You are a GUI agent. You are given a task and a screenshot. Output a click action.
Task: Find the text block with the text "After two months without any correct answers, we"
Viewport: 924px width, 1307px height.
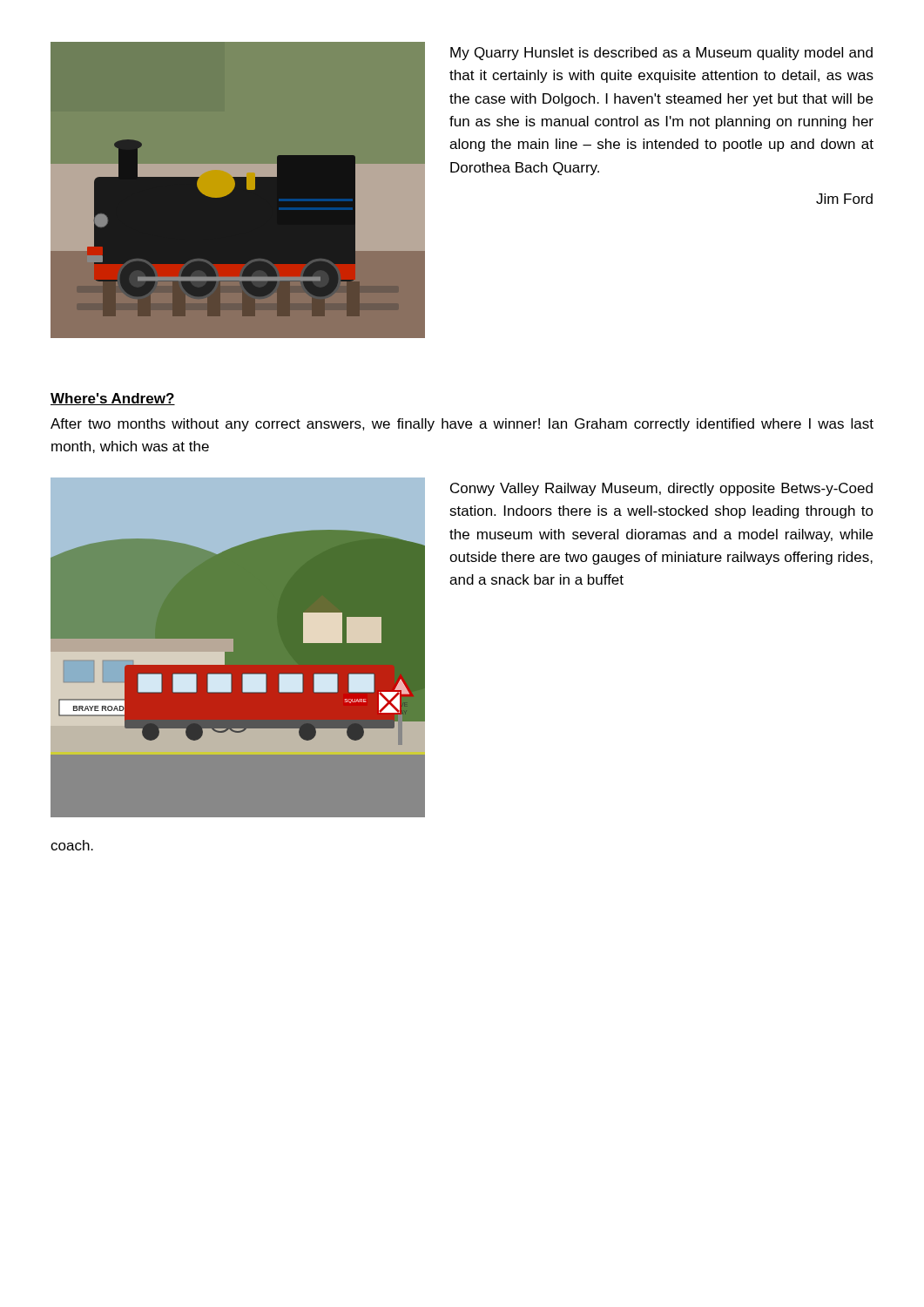462,435
